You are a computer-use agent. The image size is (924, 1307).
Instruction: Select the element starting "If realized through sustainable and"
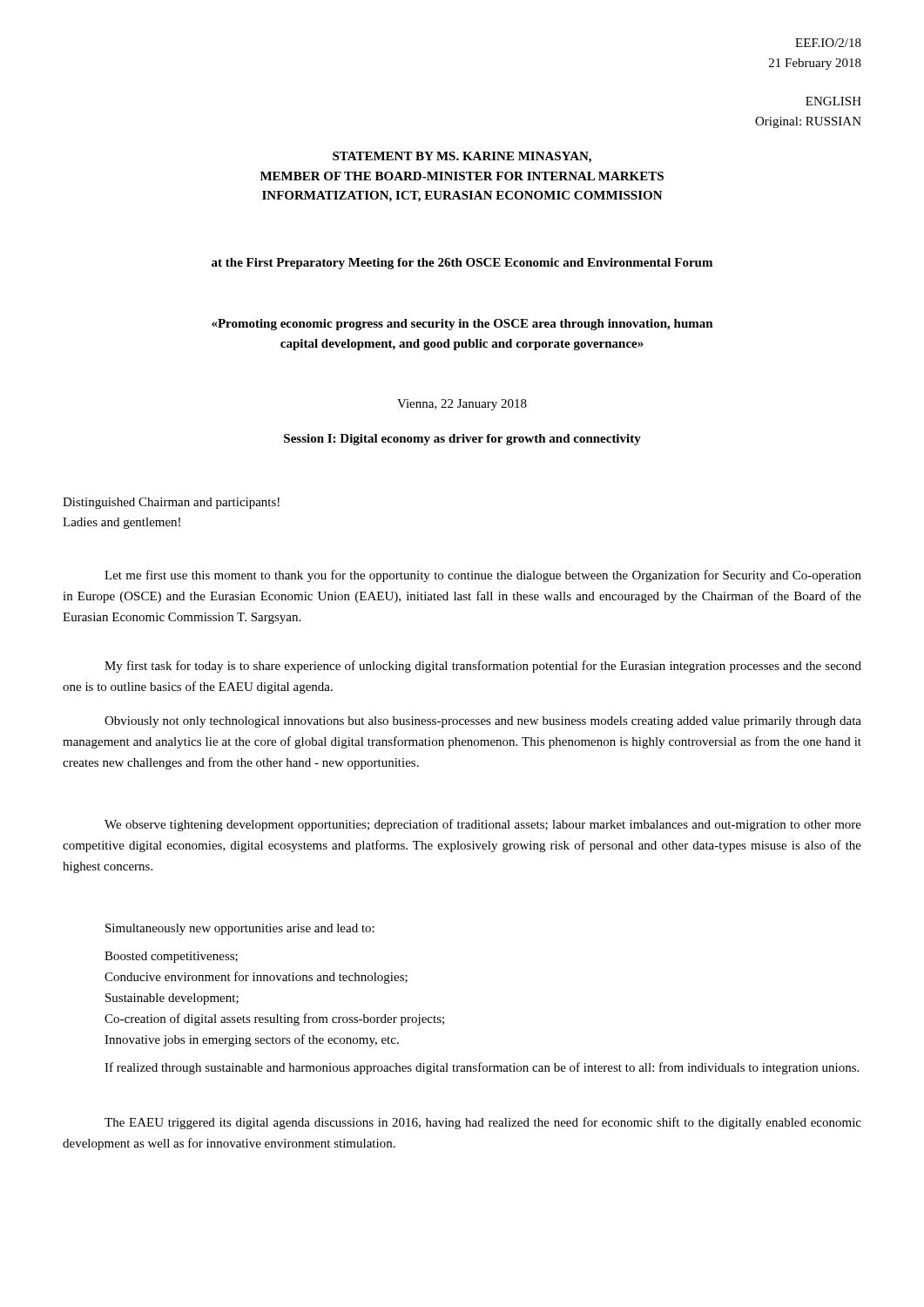(462, 1067)
